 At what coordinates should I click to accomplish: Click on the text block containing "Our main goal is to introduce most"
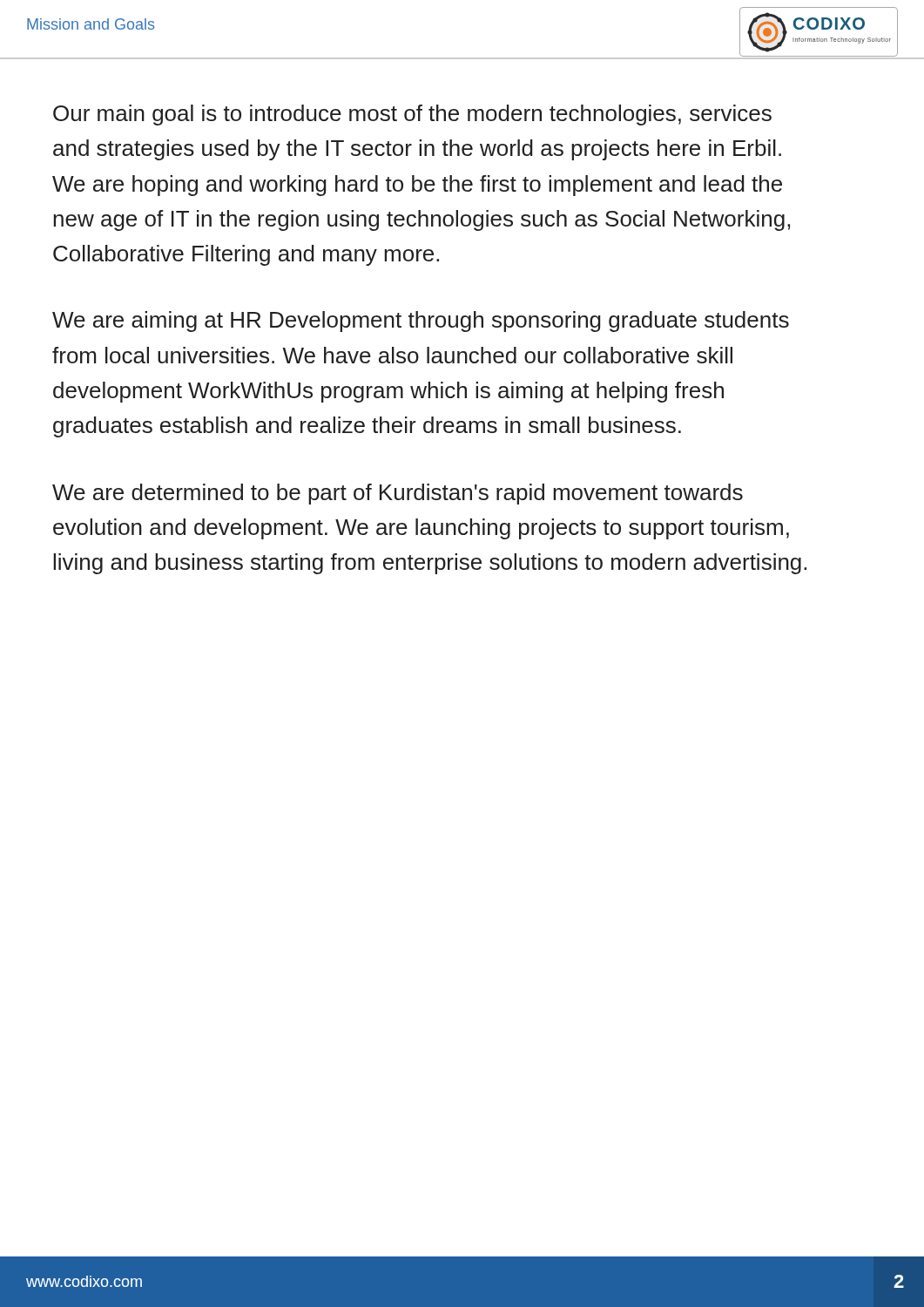[x=431, y=184]
